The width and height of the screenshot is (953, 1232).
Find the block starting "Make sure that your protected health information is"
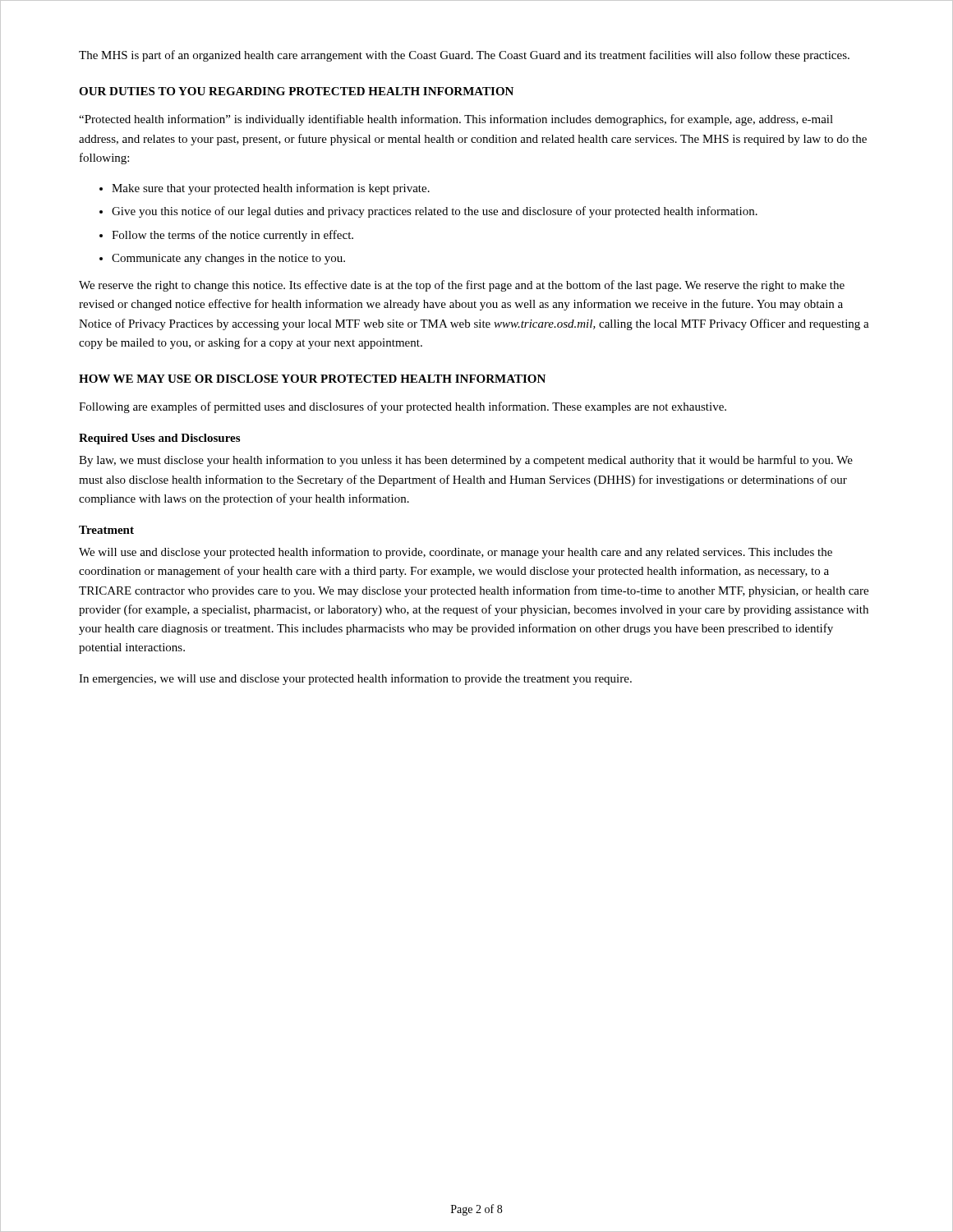click(271, 188)
